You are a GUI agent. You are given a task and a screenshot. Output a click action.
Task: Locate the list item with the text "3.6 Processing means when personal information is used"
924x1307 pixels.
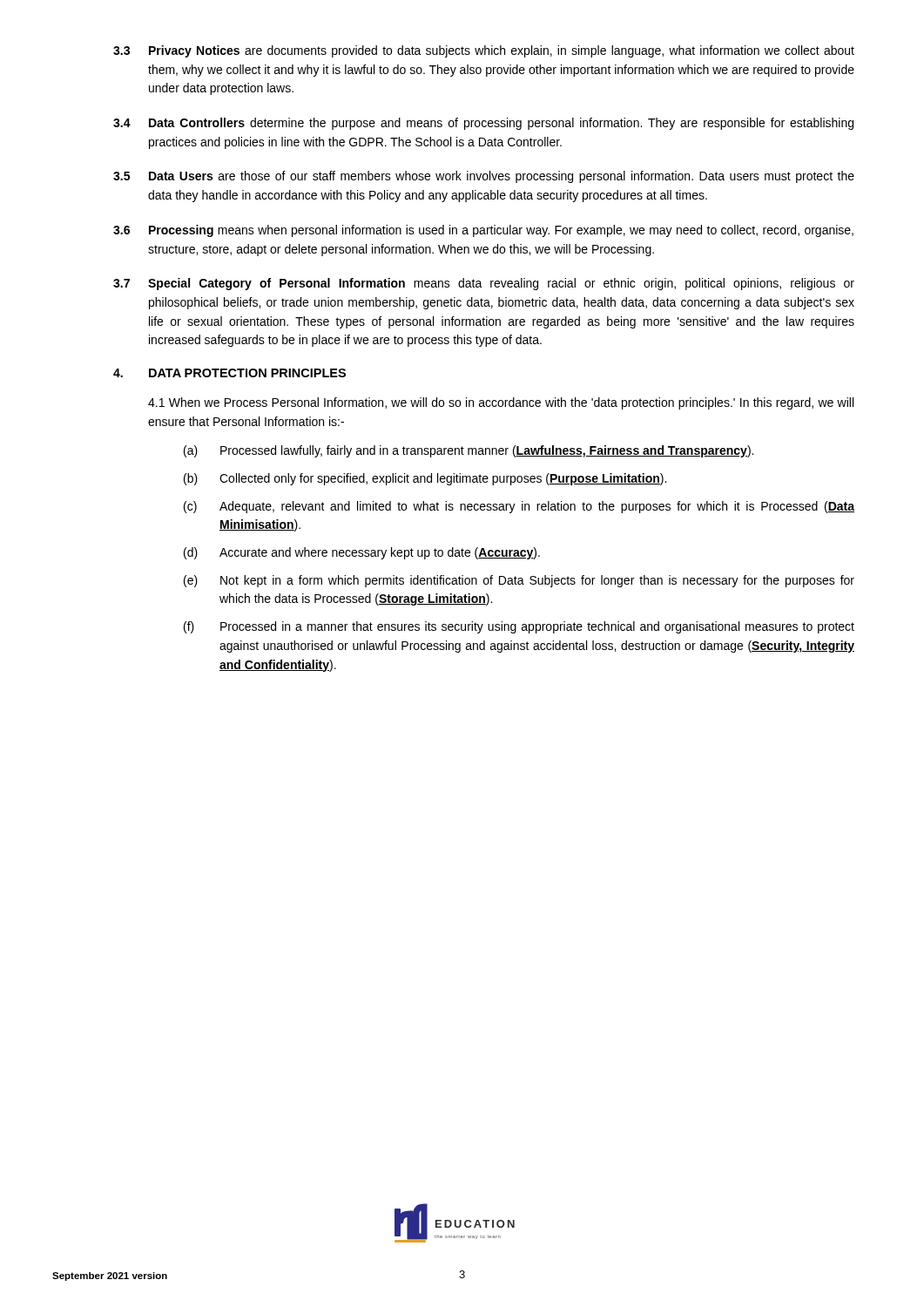(x=484, y=240)
